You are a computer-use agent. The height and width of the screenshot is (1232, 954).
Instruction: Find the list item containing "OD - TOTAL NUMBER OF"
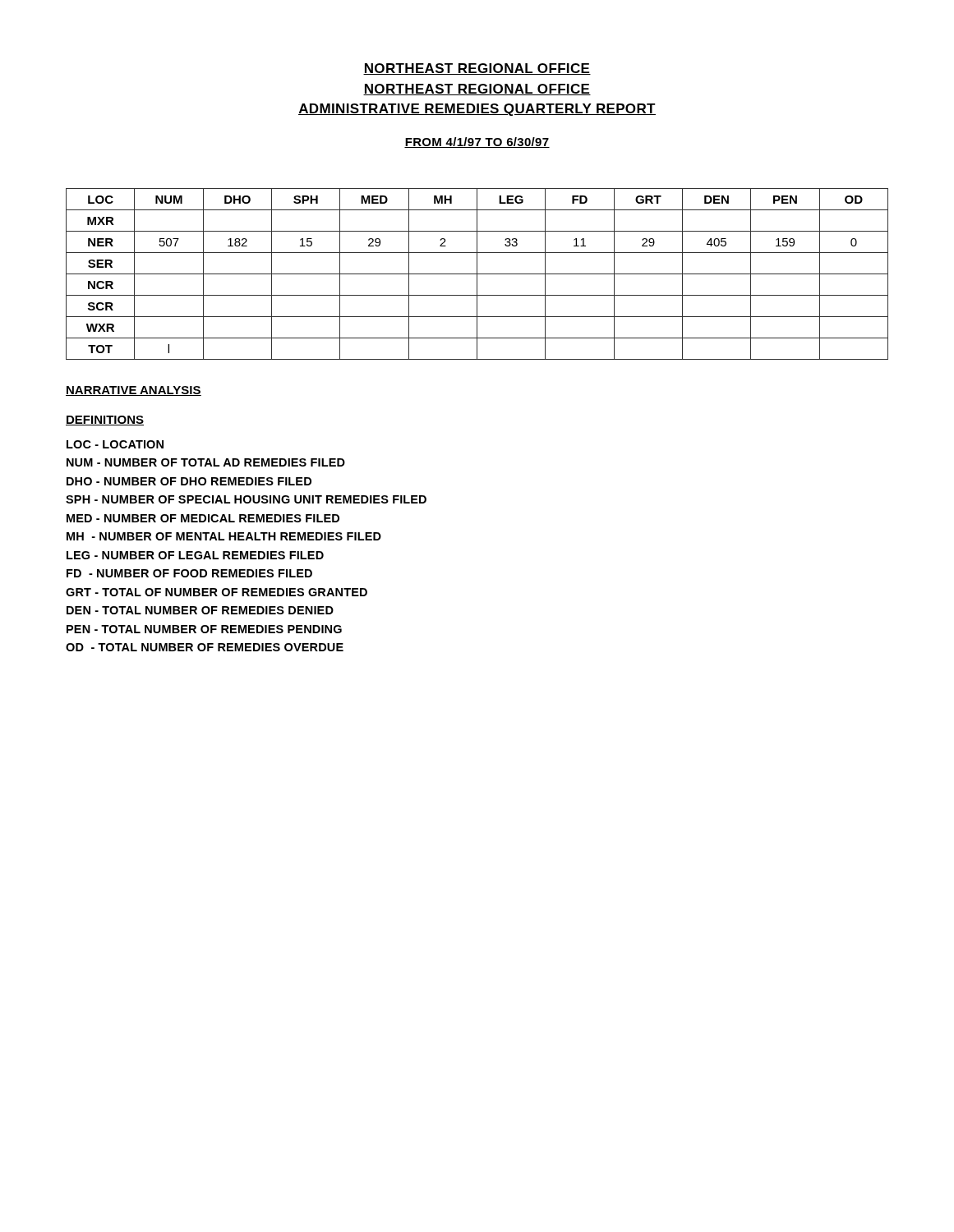point(205,647)
